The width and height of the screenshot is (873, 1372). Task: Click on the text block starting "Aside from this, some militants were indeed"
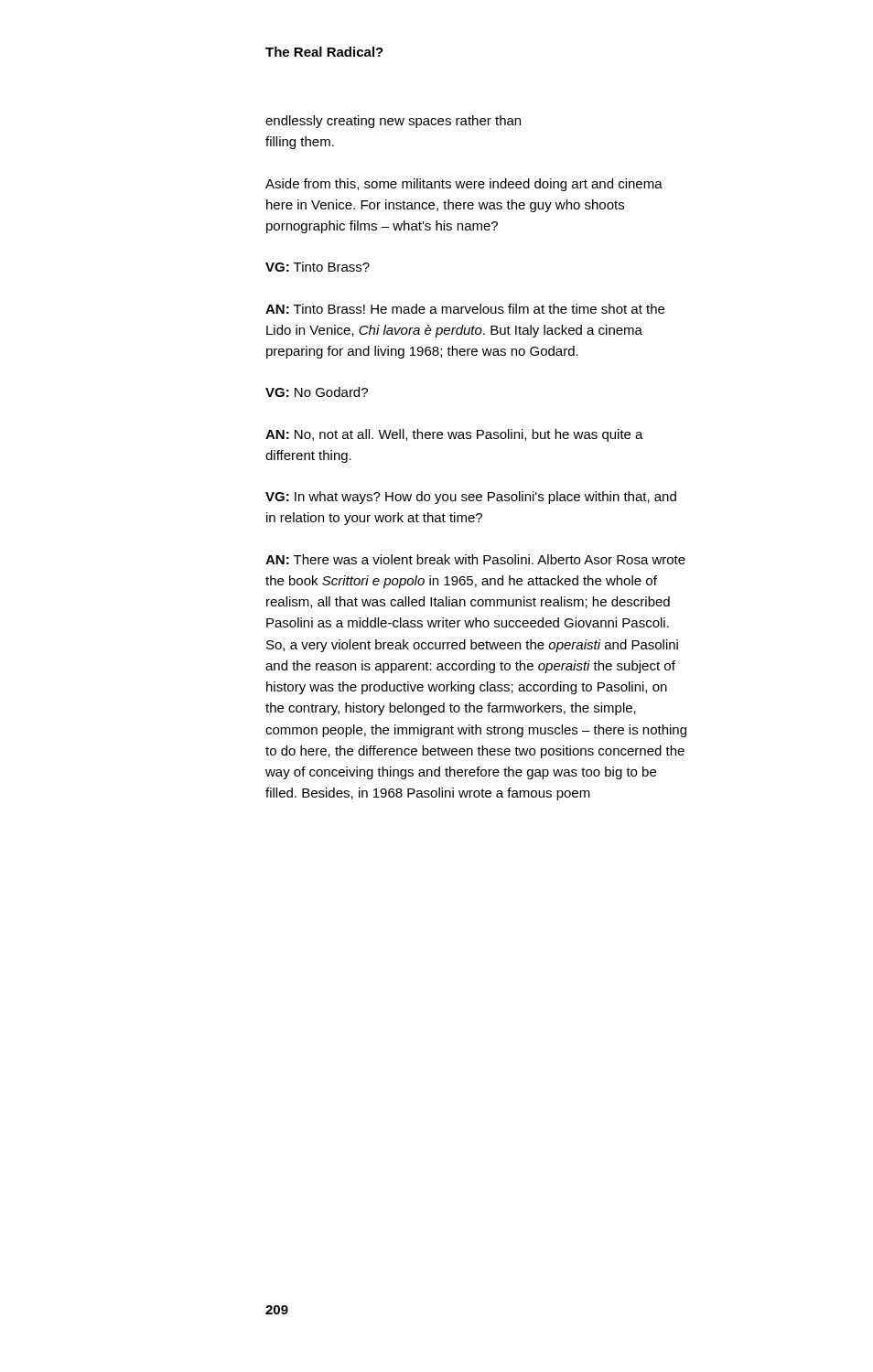click(464, 204)
